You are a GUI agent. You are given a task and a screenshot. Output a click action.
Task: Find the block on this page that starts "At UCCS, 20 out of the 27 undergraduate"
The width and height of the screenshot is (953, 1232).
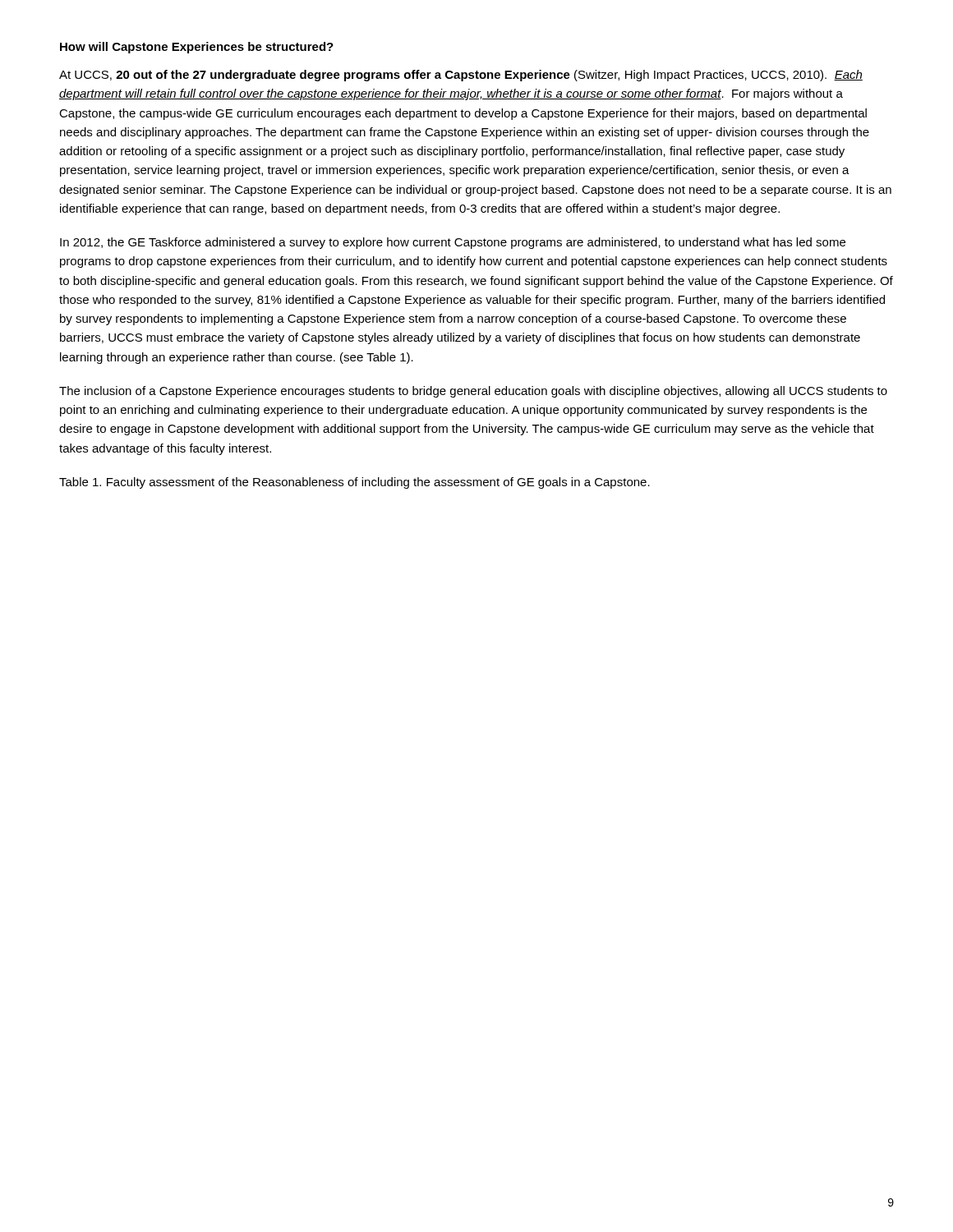[476, 141]
